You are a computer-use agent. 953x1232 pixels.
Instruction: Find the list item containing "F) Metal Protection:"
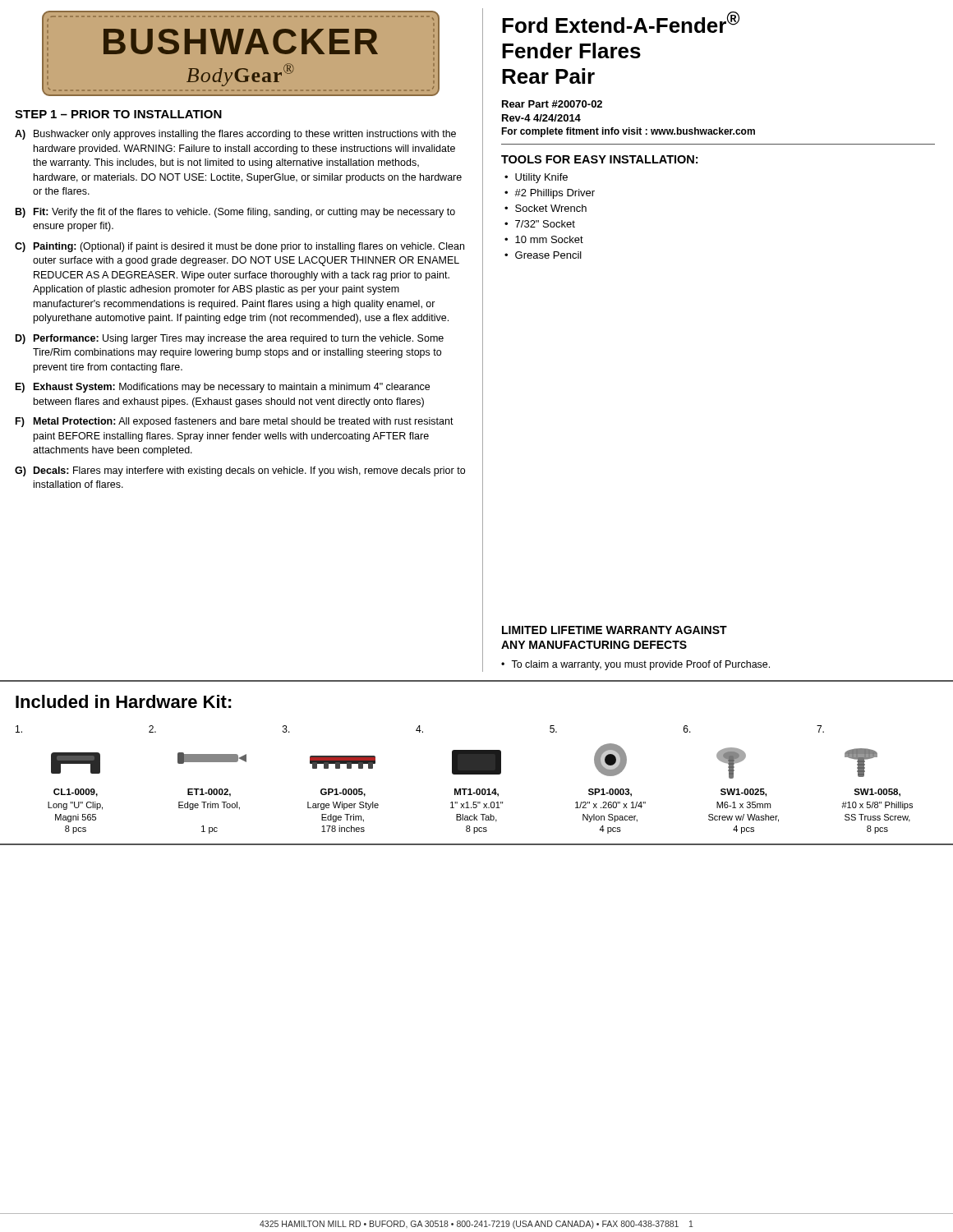tap(240, 436)
